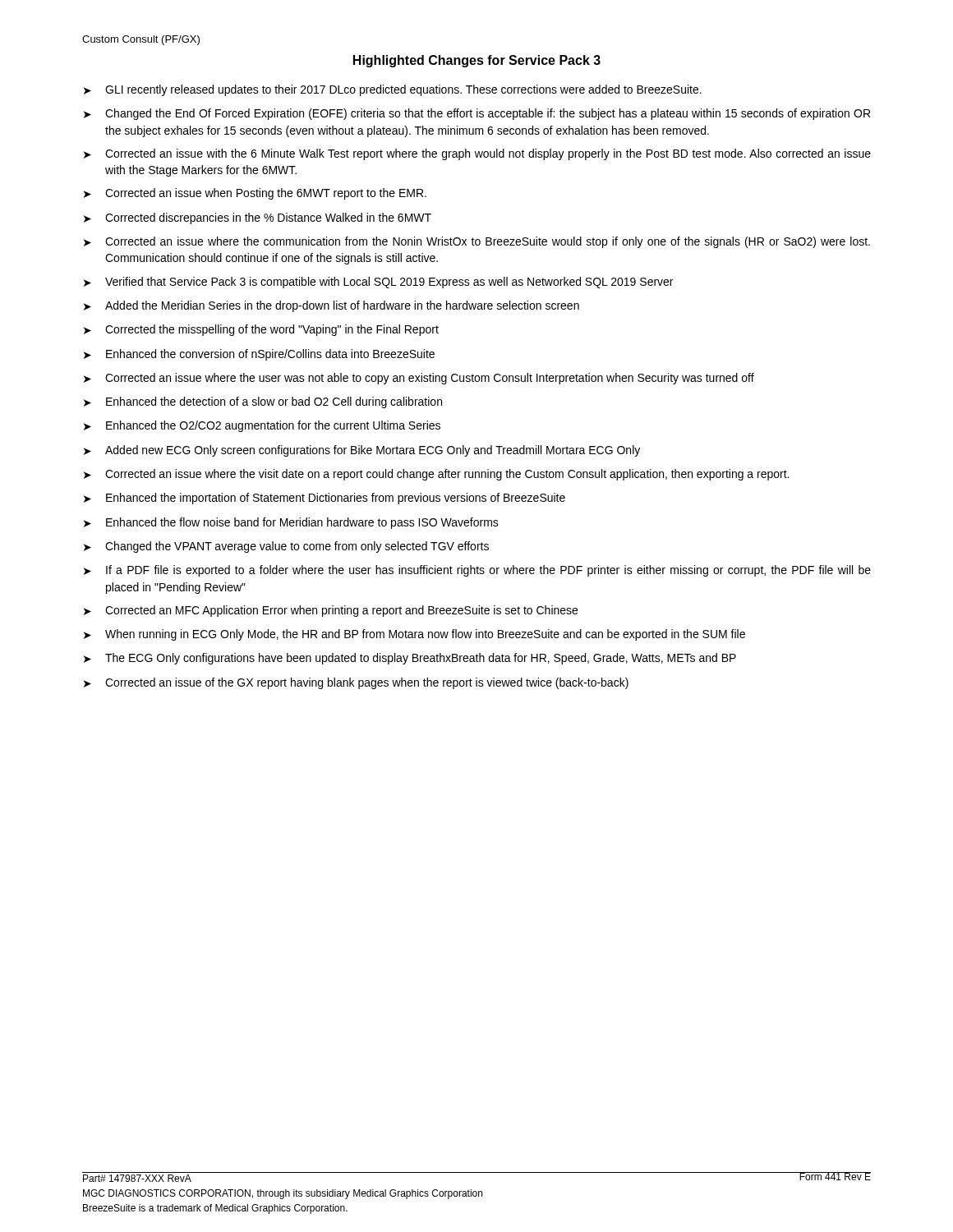Click on the passage starting "➤ Verified that Service Pack 3"

click(476, 282)
